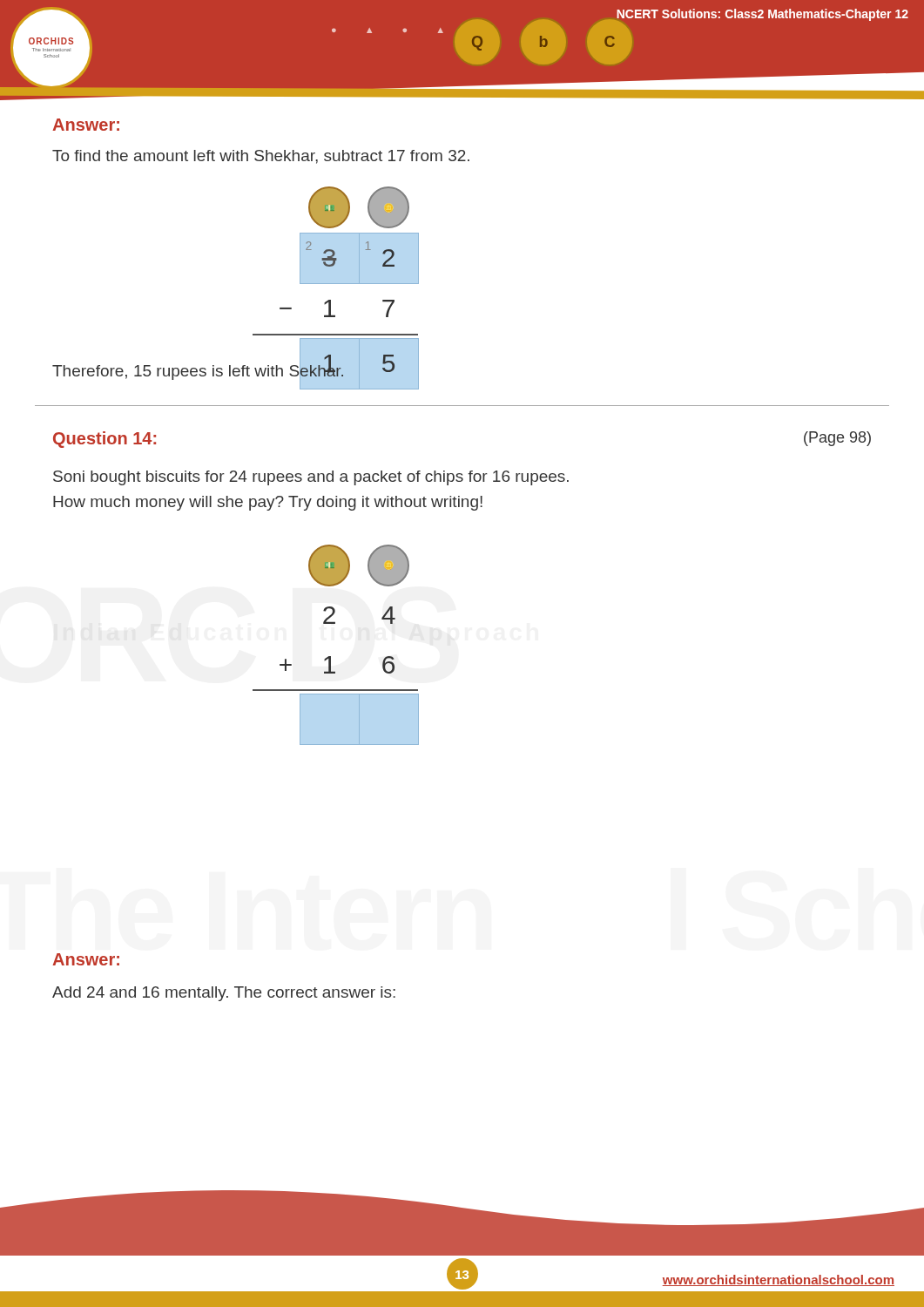Find the element starting "Question 14:"
Screen dimensions: 1307x924
[x=105, y=438]
